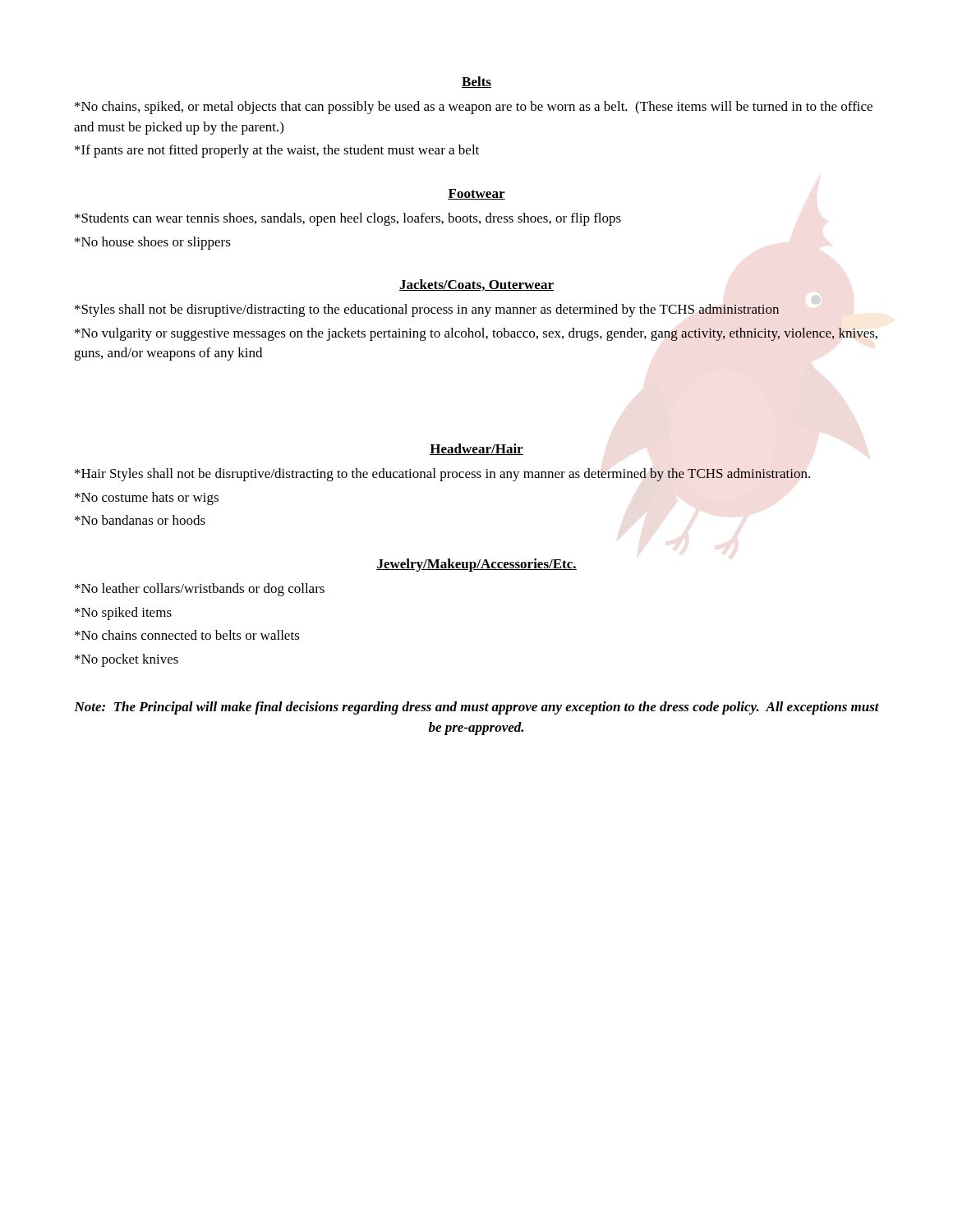This screenshot has width=953, height=1232.
Task: Select the text containing "No spiked items"
Action: pyautogui.click(x=123, y=612)
